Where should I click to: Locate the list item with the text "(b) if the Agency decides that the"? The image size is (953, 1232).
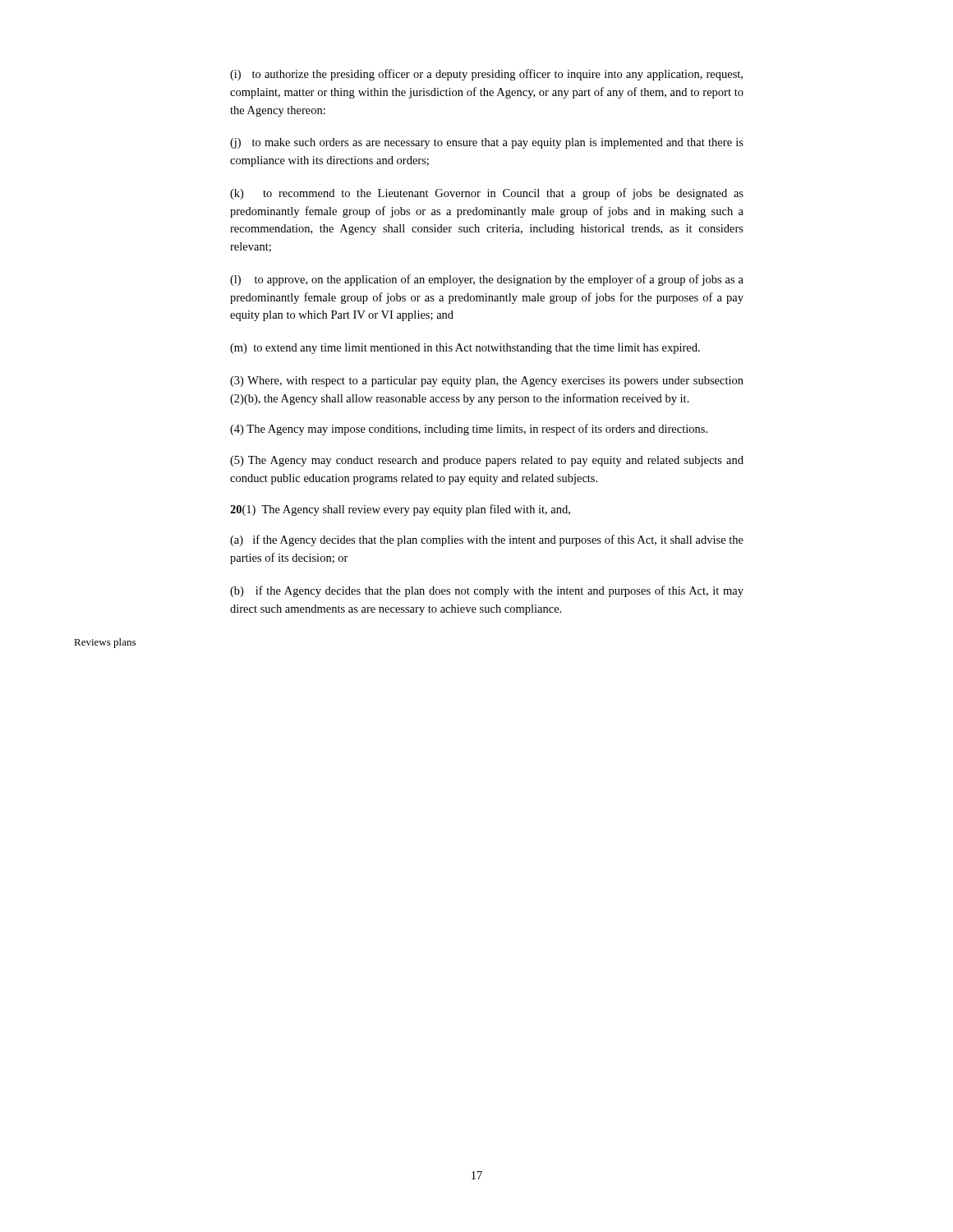487,599
